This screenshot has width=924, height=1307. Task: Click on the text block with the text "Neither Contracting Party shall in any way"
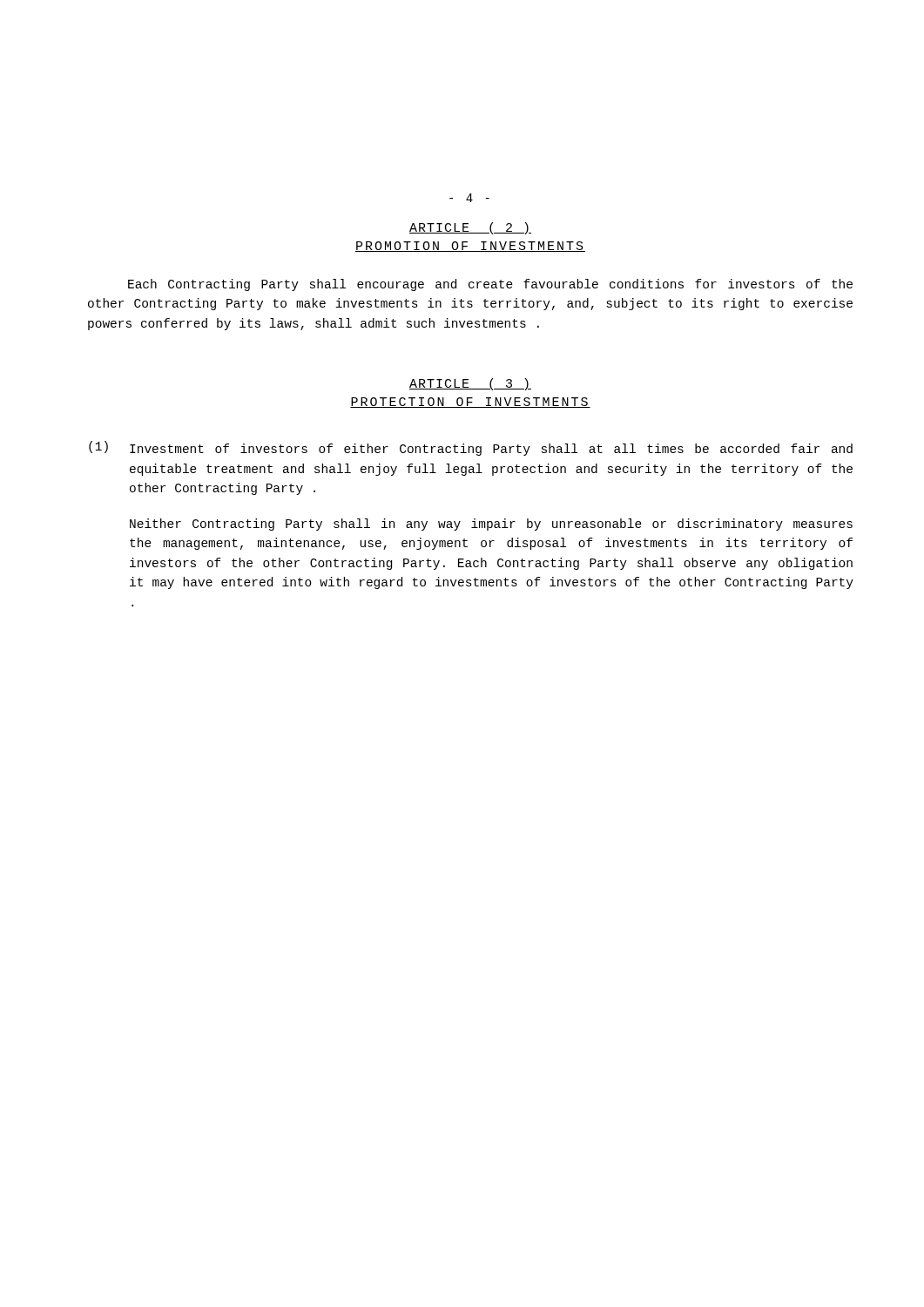(x=491, y=564)
